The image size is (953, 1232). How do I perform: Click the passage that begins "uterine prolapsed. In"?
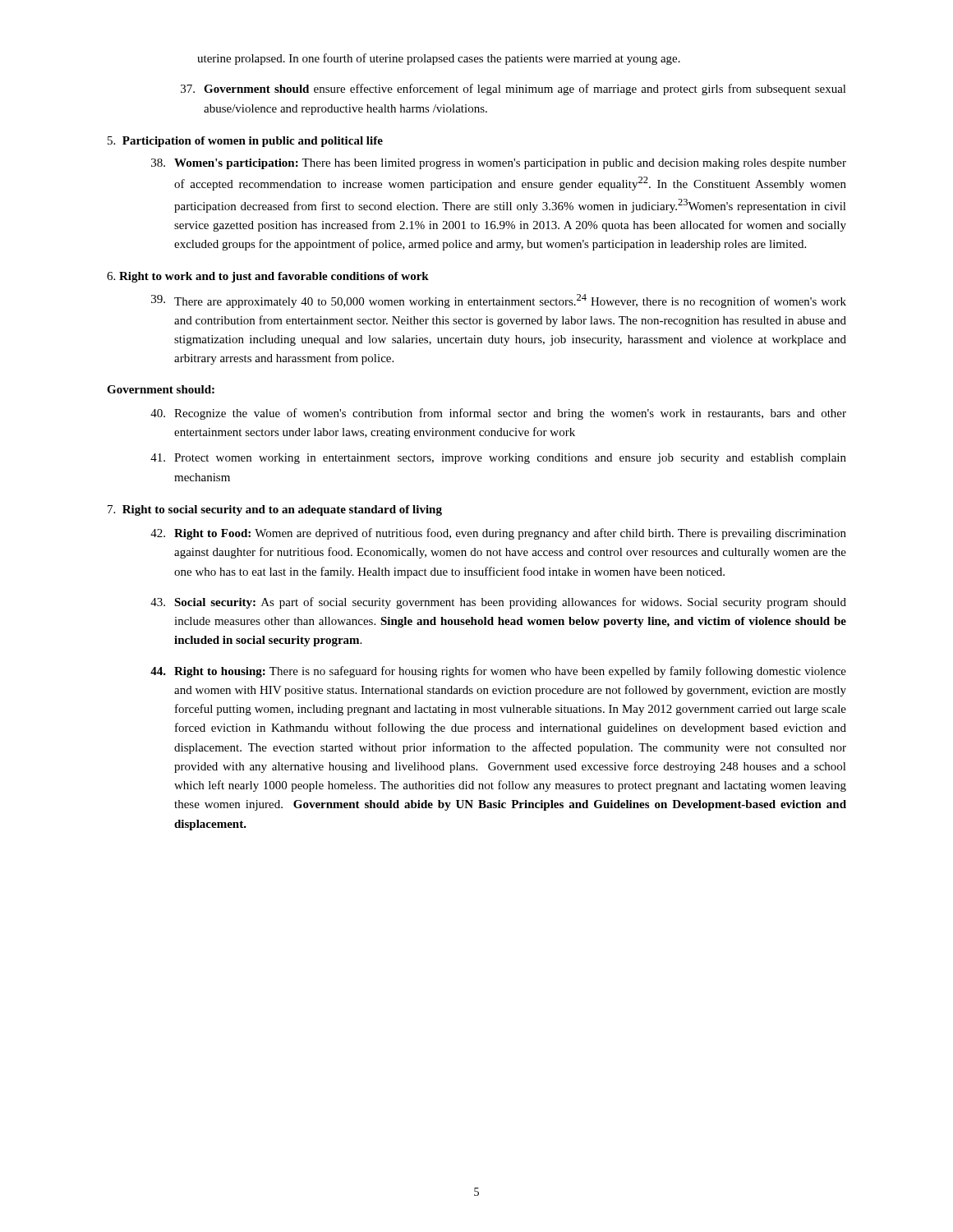pos(439,58)
